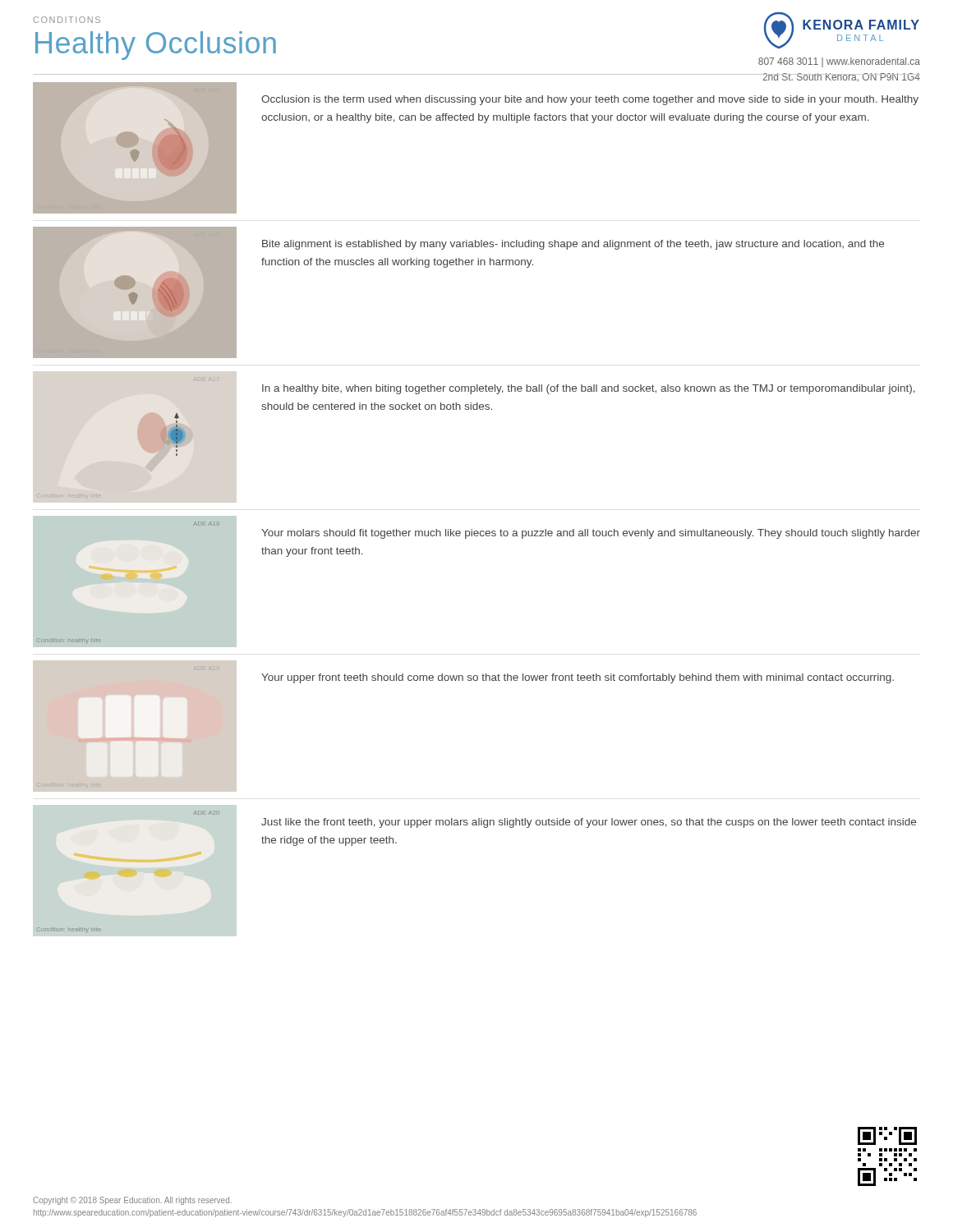
Task: Find the block on this page that starts "Your upper front teeth should come"
Action: [578, 677]
